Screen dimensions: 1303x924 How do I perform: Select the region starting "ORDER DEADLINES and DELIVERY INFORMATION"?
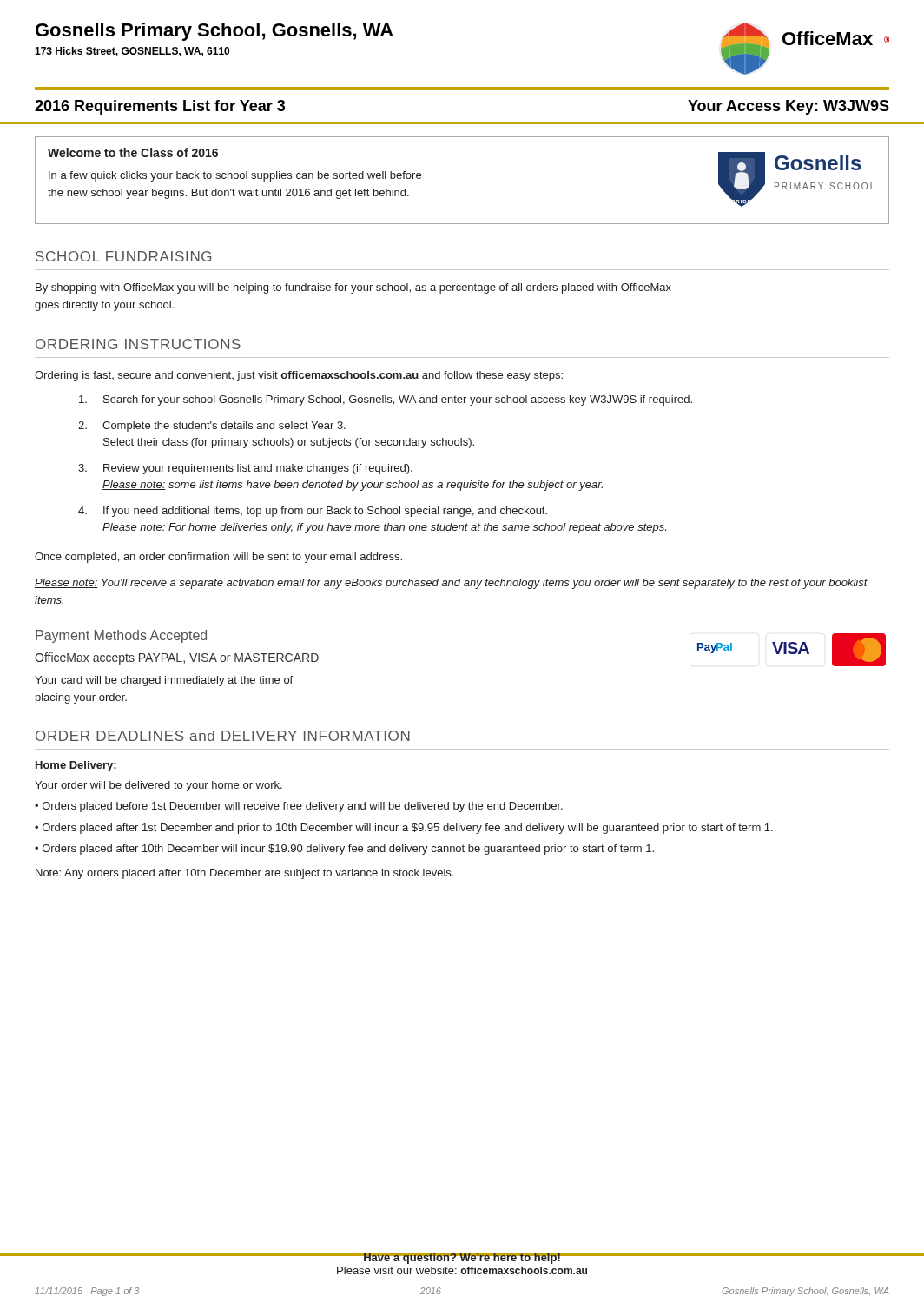pos(223,737)
